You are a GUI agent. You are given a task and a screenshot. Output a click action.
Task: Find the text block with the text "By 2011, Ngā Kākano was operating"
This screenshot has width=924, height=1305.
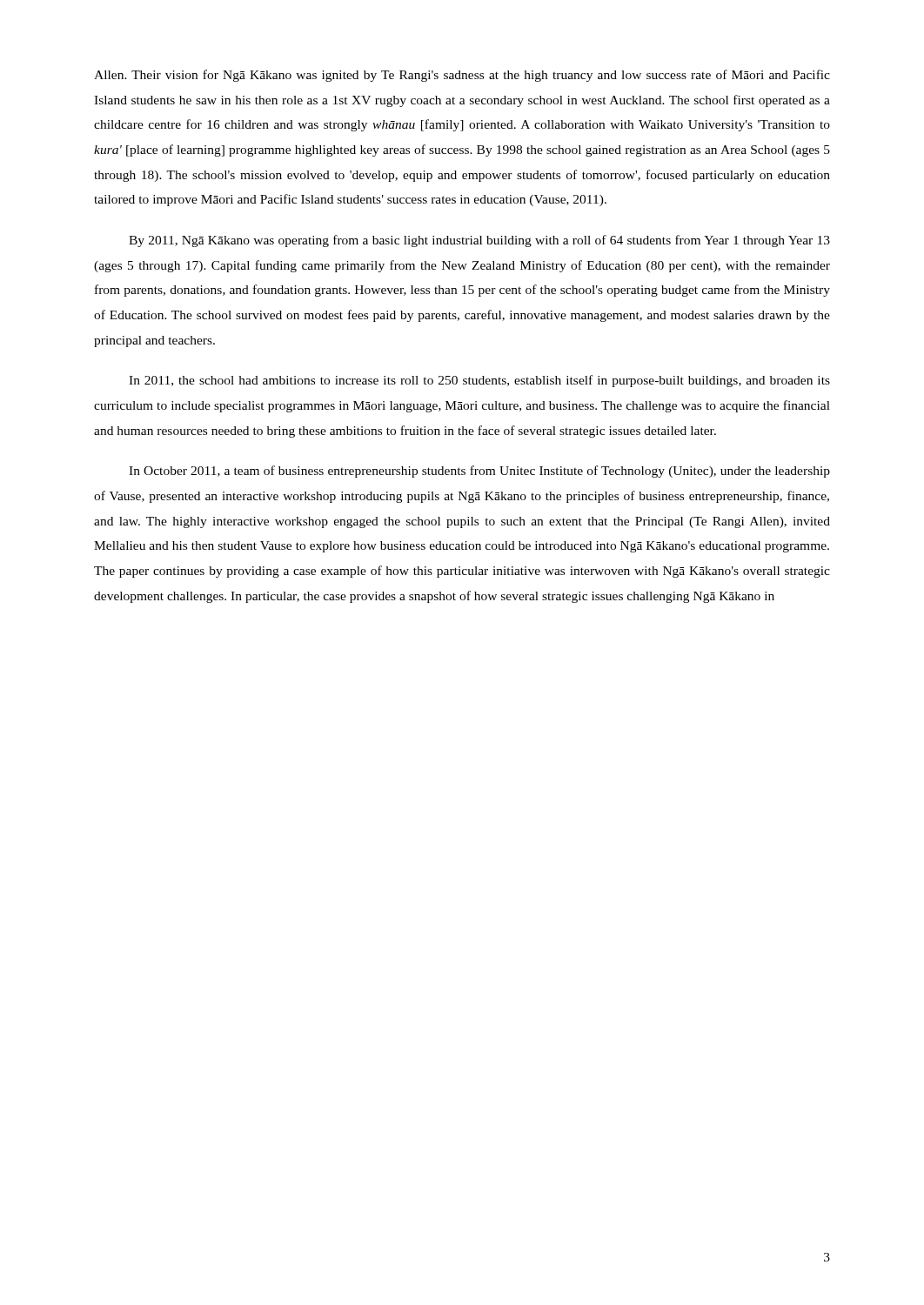tap(462, 290)
